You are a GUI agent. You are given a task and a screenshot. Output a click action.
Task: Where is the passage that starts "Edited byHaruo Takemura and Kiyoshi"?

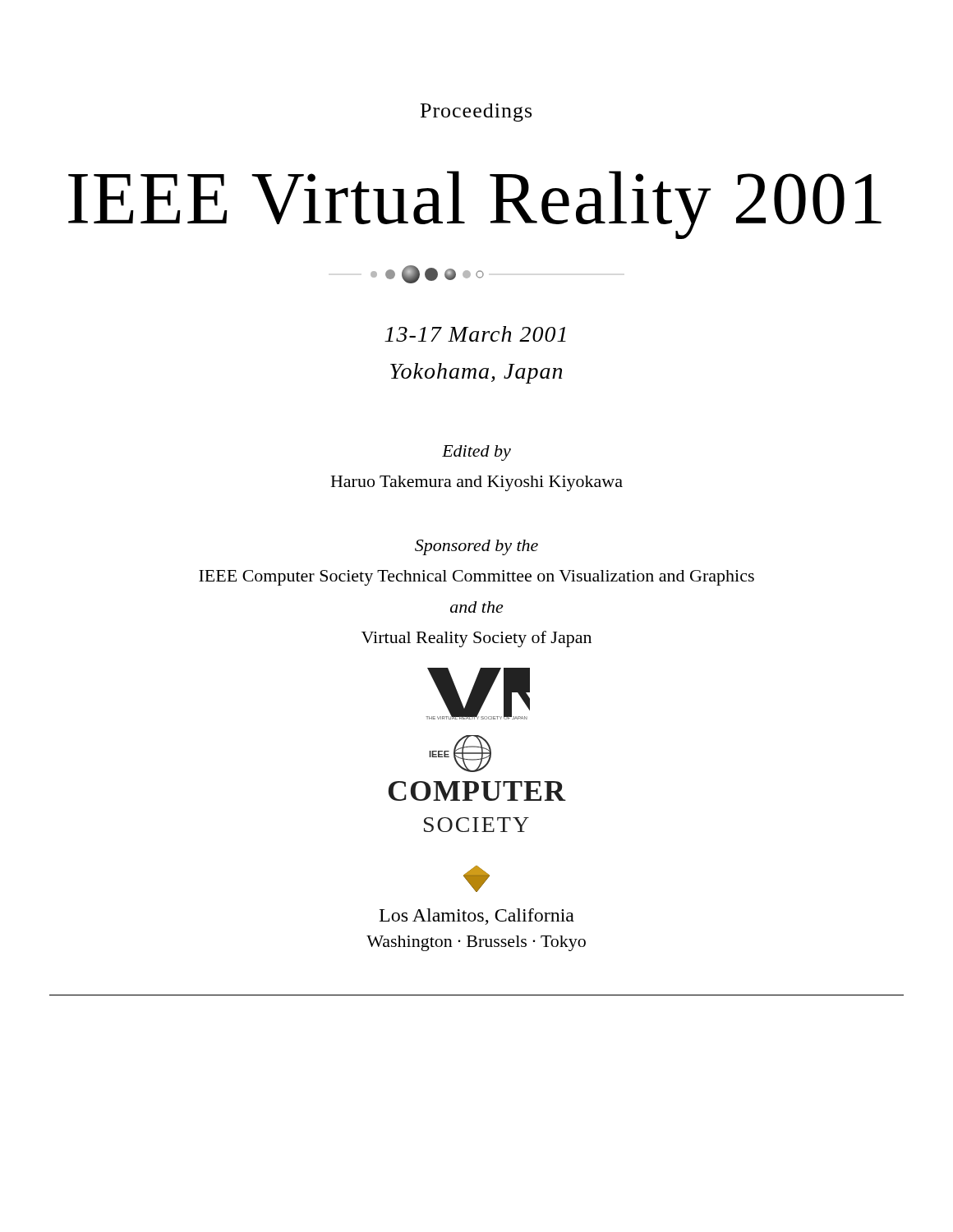pos(476,466)
